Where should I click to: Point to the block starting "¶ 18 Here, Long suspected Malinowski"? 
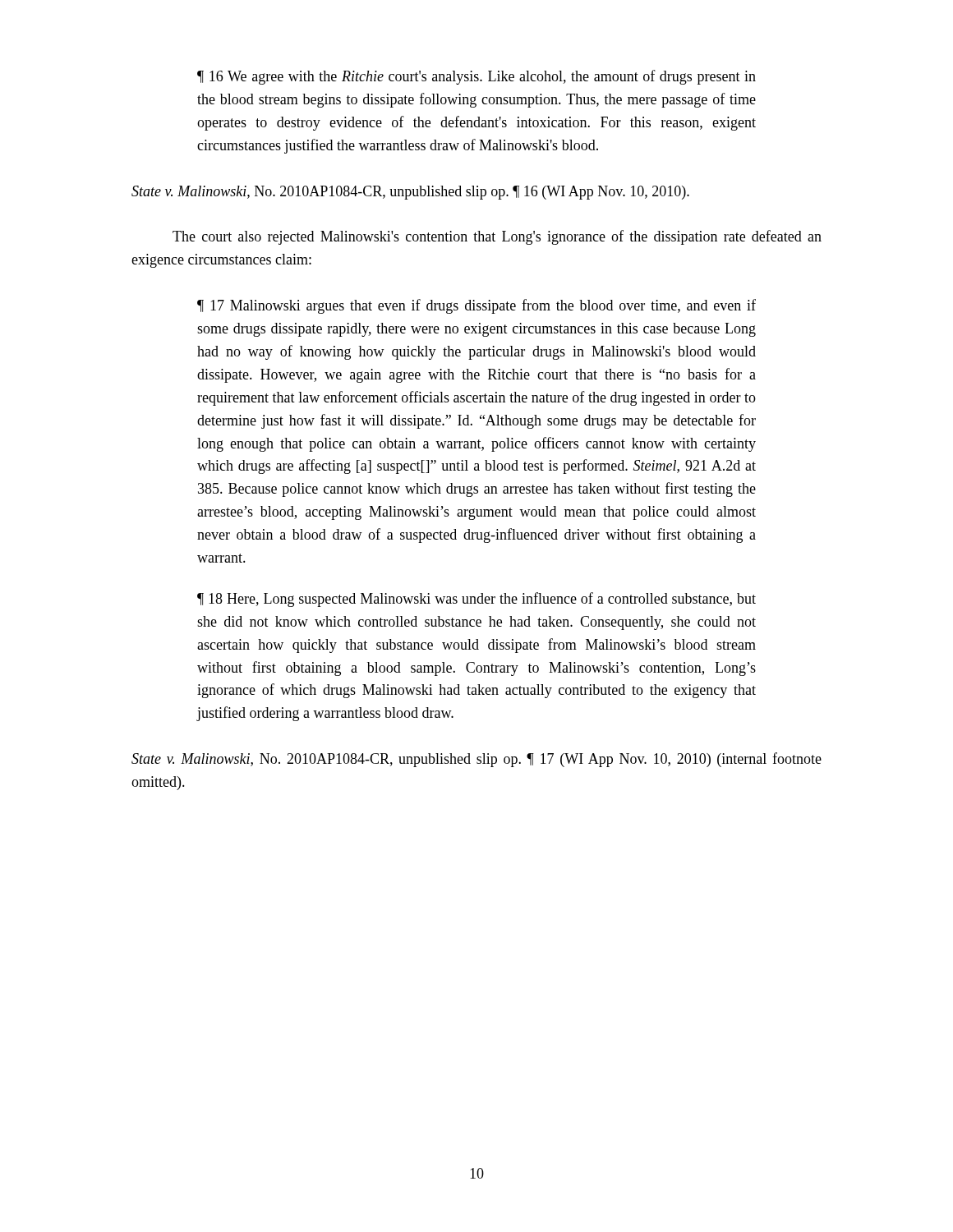[476, 657]
